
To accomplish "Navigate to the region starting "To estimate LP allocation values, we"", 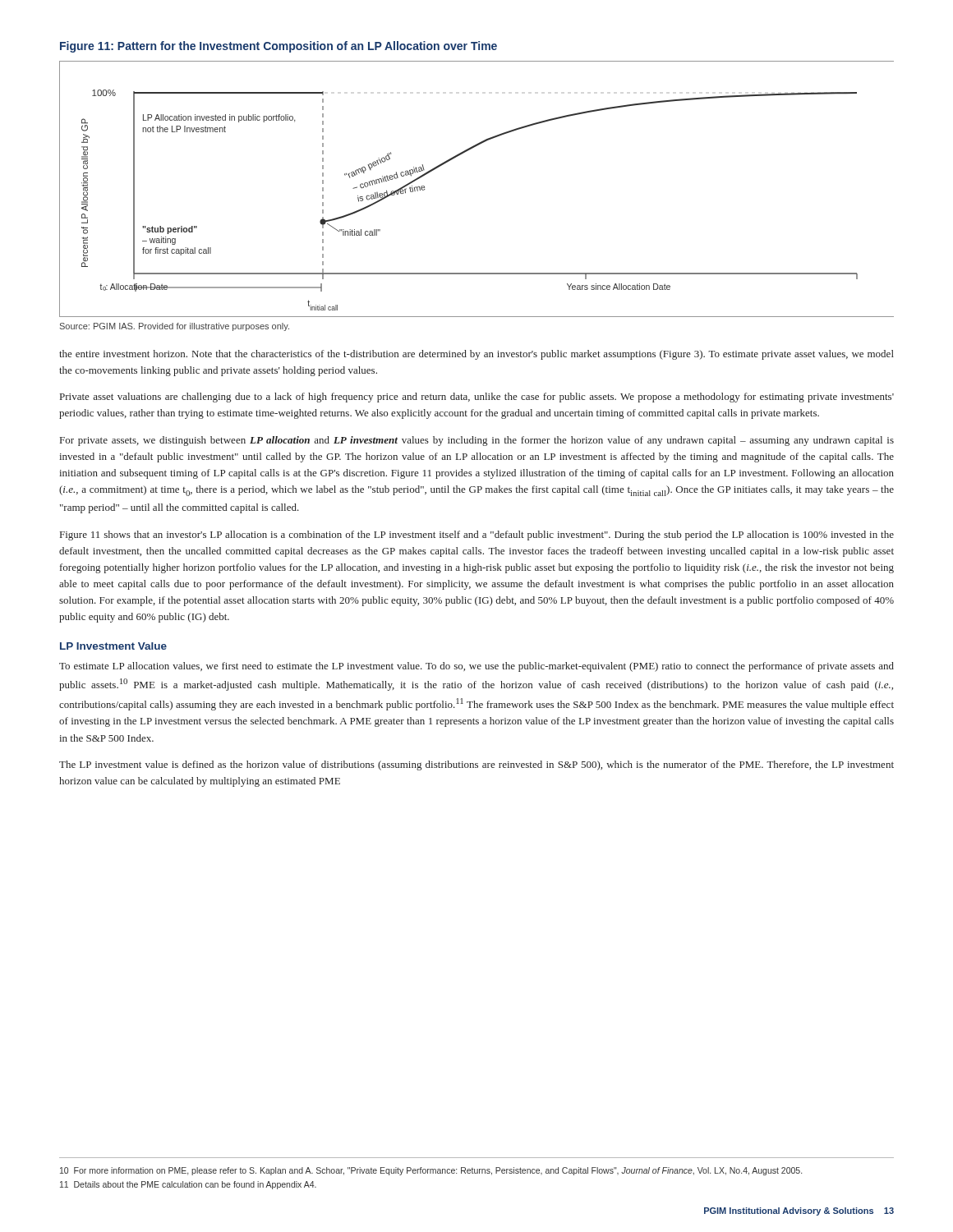I will tap(476, 702).
